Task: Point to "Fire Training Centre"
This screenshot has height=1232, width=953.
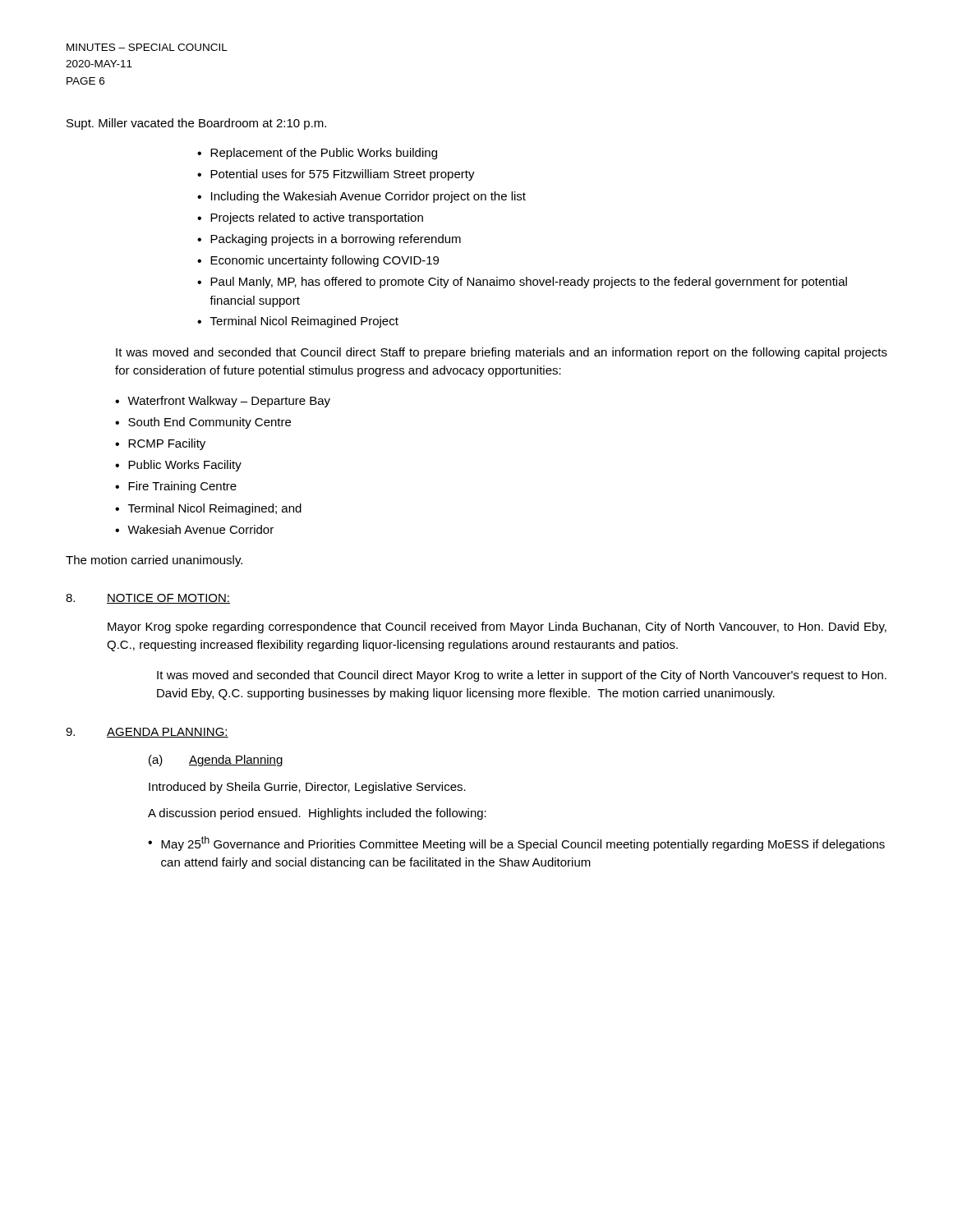Action: [182, 487]
